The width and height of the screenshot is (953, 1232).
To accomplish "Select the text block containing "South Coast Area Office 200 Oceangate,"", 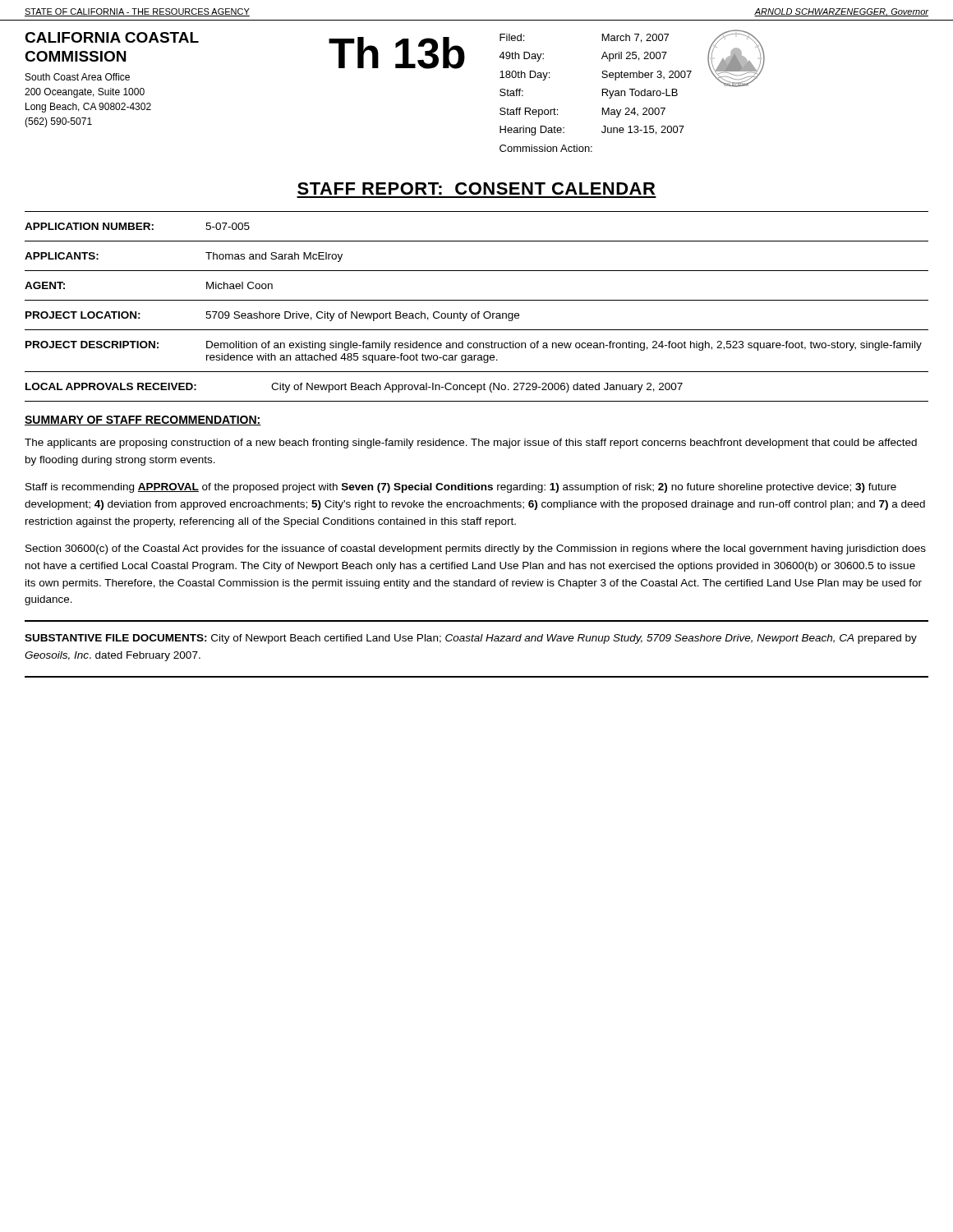I will pos(88,99).
